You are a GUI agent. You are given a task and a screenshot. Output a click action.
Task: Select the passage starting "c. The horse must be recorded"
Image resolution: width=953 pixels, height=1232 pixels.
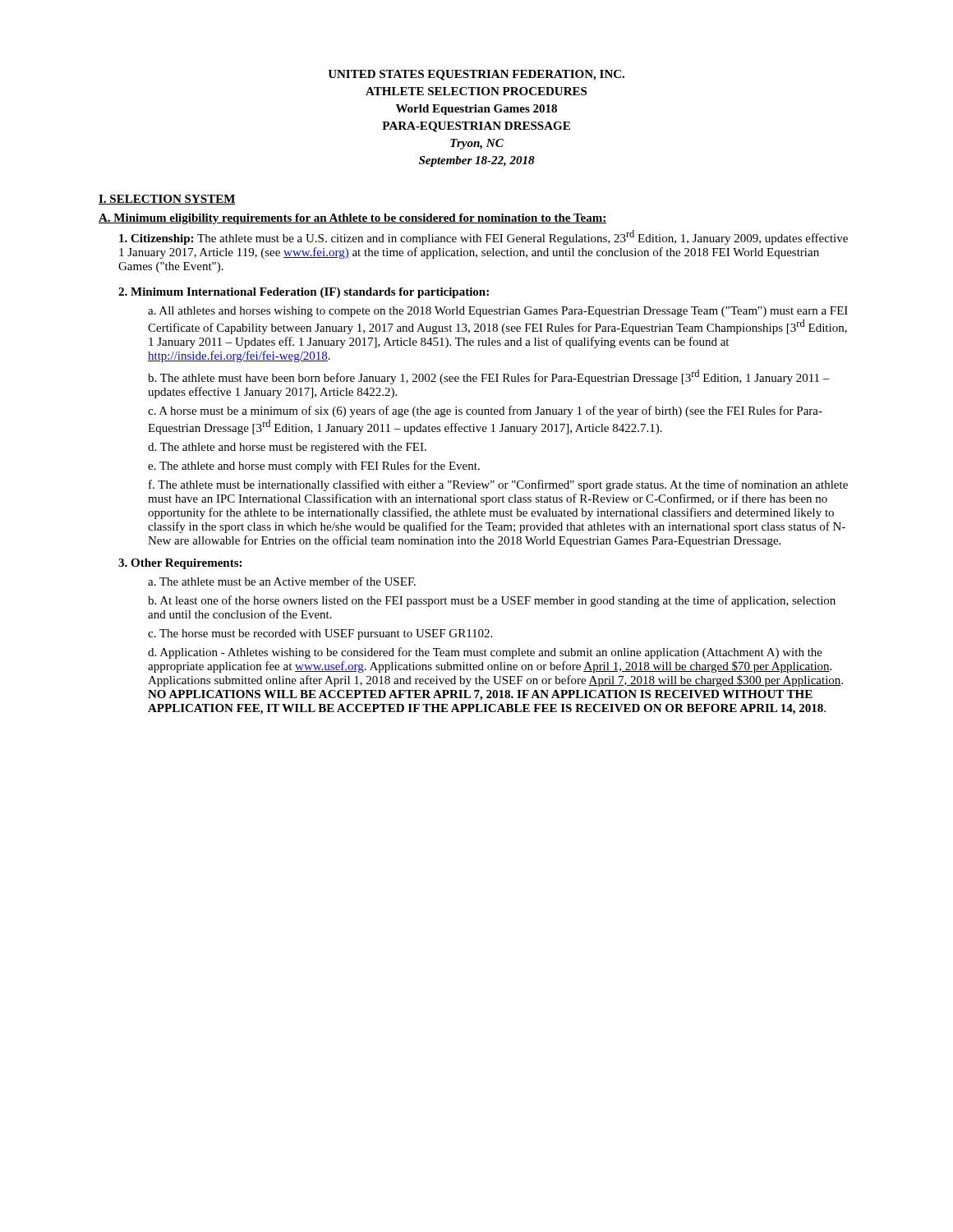click(321, 633)
